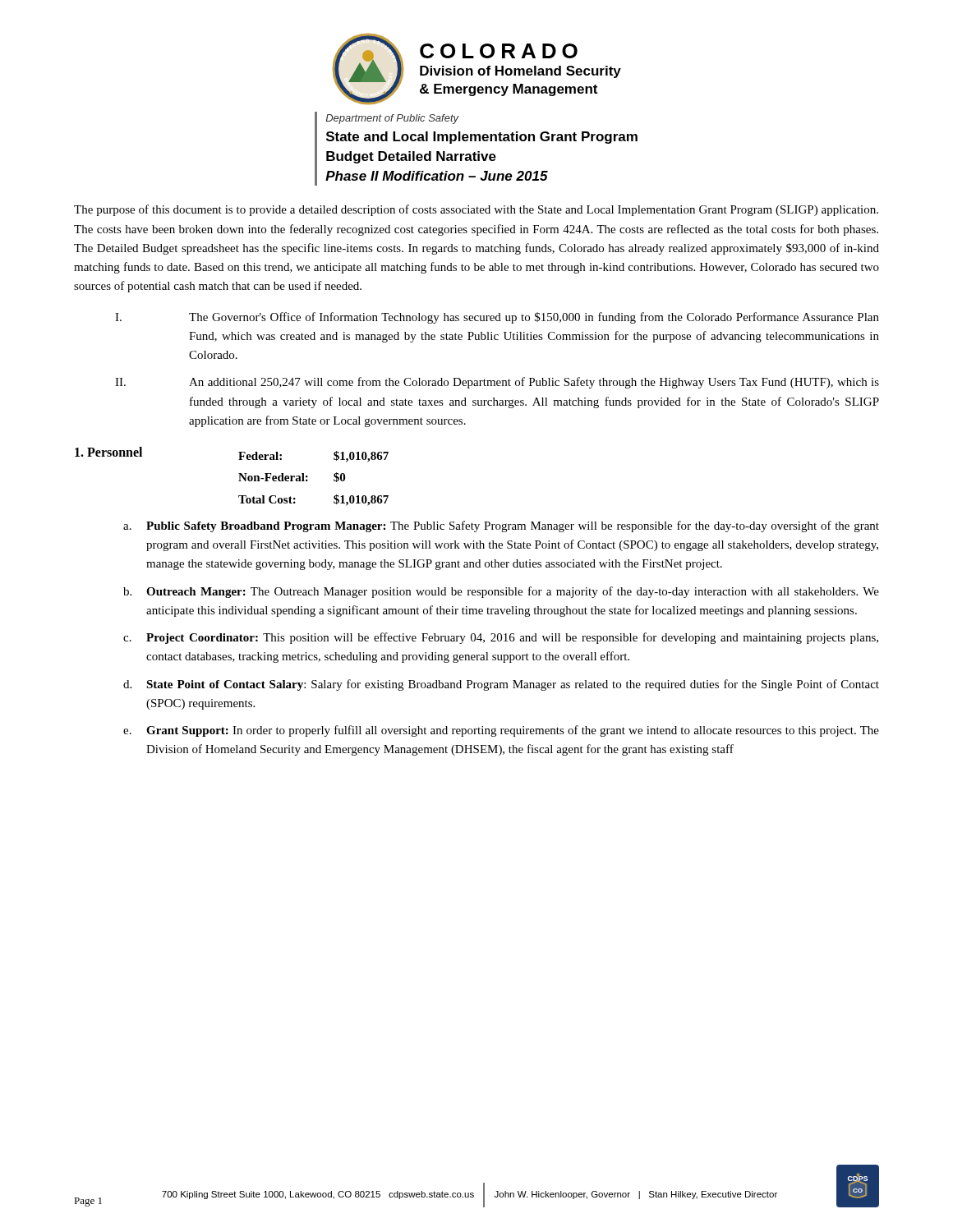This screenshot has height=1232, width=953.
Task: Select the text block with the text "The purpose of this document is to"
Action: [x=476, y=248]
